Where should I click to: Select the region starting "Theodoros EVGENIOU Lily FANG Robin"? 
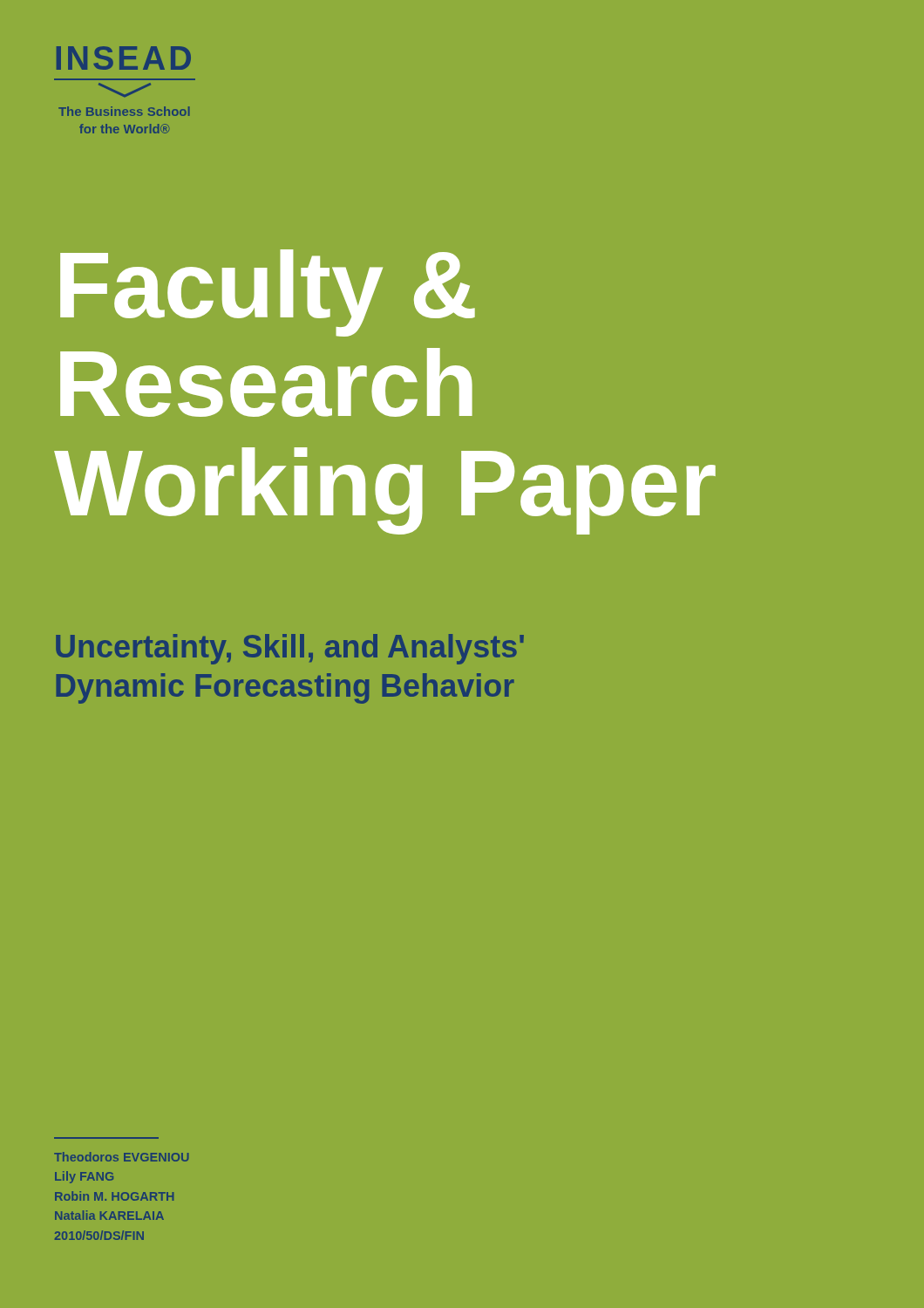pos(122,1191)
